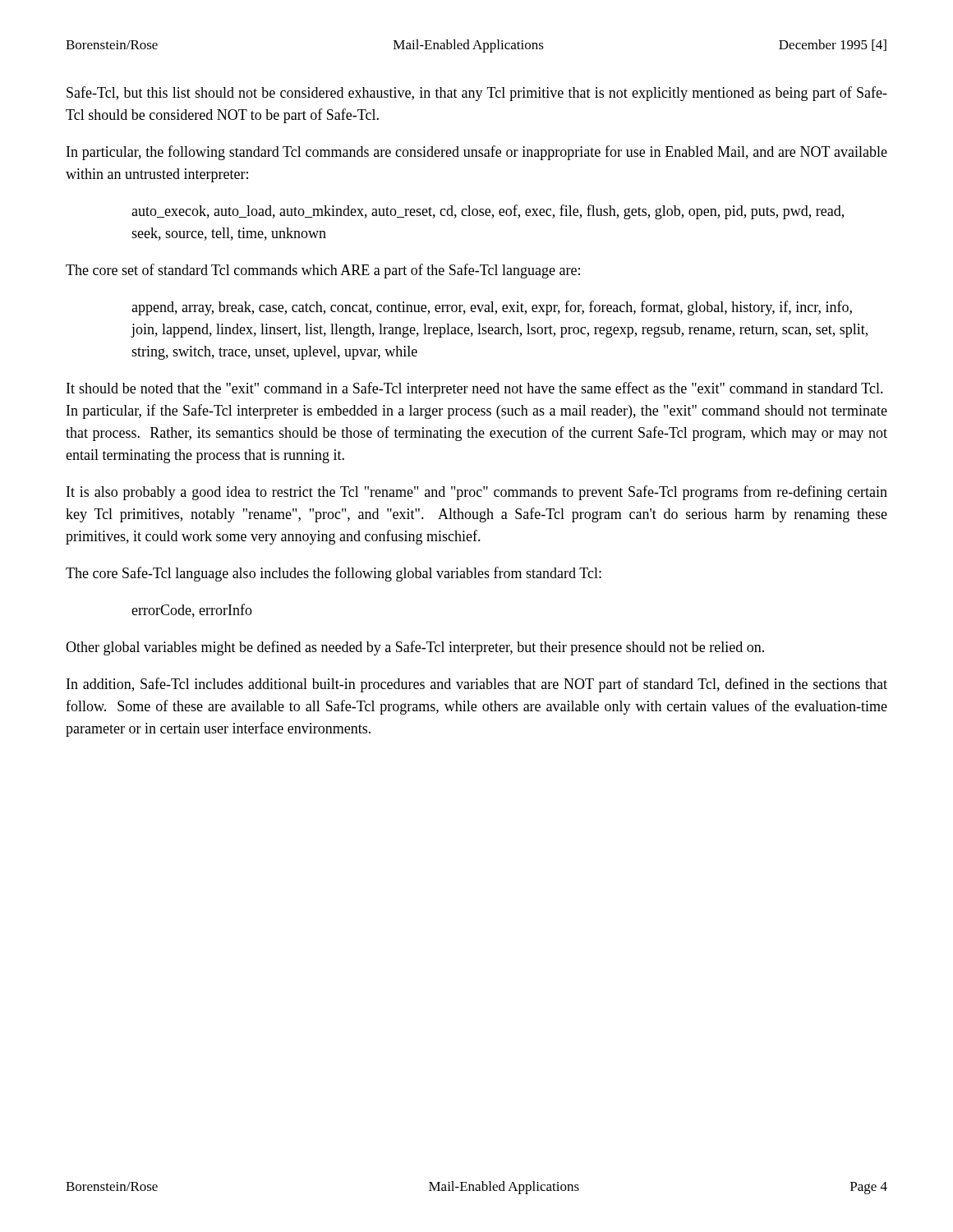Find the block on this page that starts "append, array, break, case, catch, concat, continue,"
The height and width of the screenshot is (1232, 953).
[500, 329]
